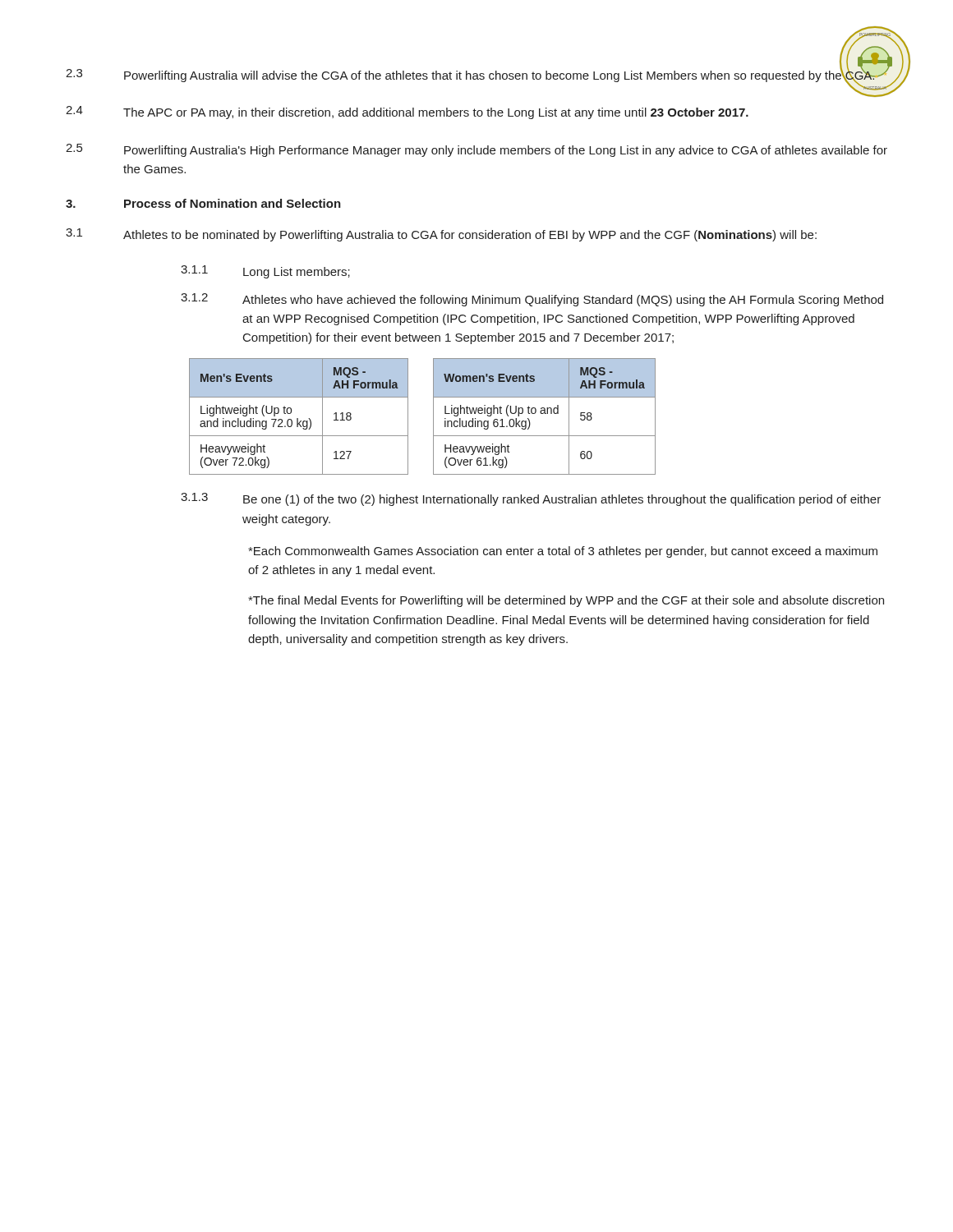
Task: Click on the section header containing "3. Process of Nomination and"
Action: point(203,203)
